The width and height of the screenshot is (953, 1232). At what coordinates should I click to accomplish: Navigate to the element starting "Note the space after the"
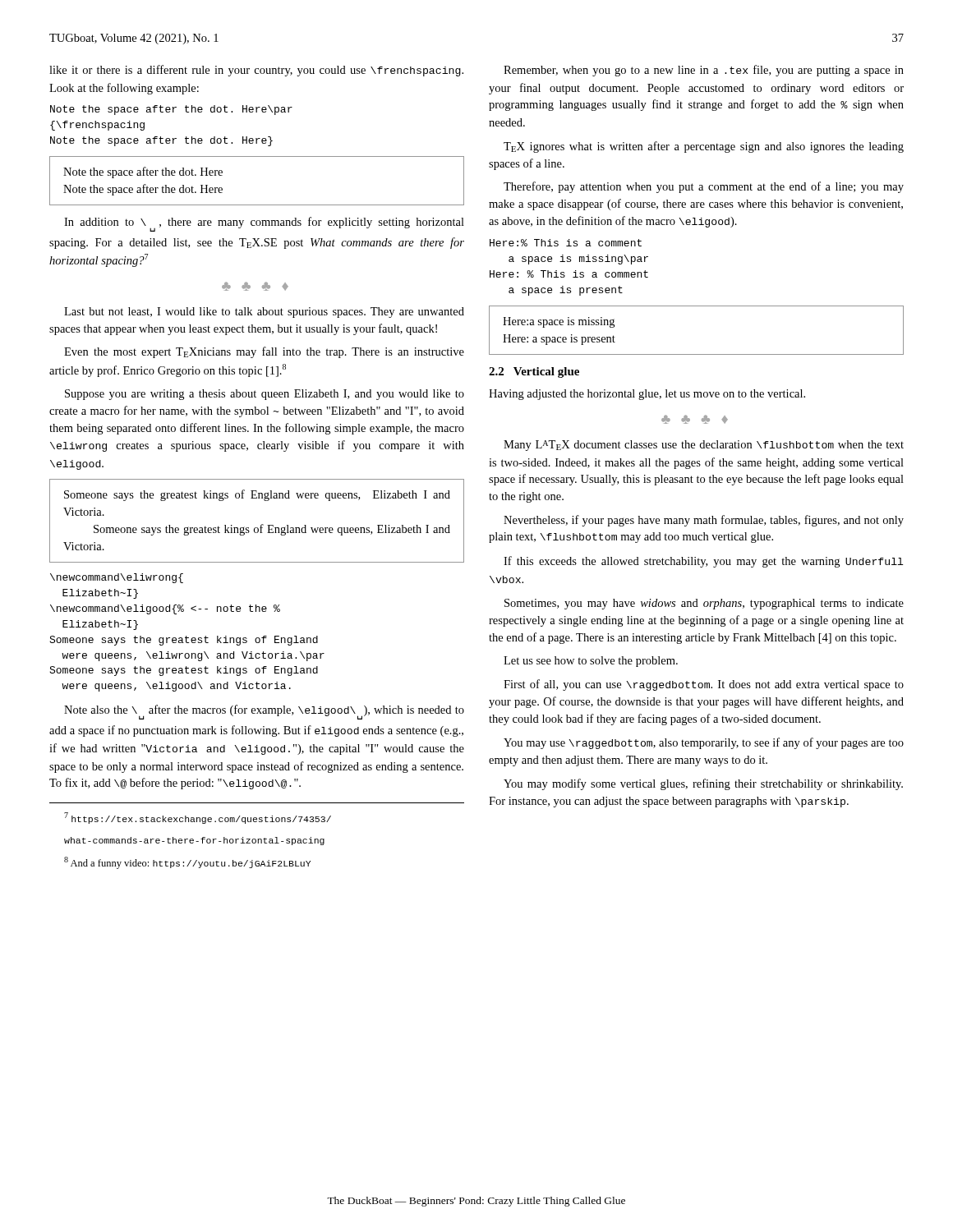pos(257,126)
